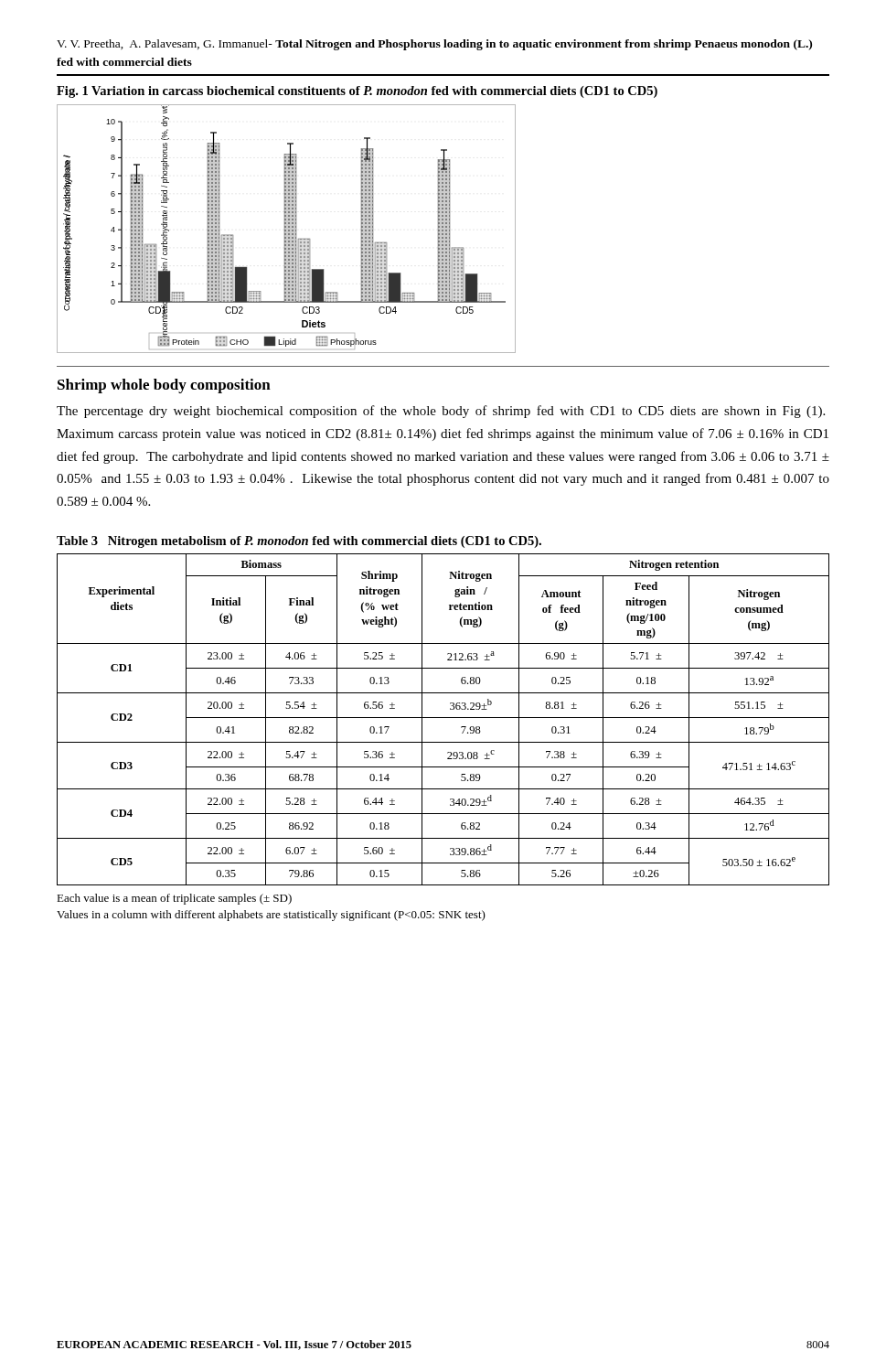The image size is (886, 1372).
Task: Select the text block starting "Values in a column"
Action: click(271, 914)
